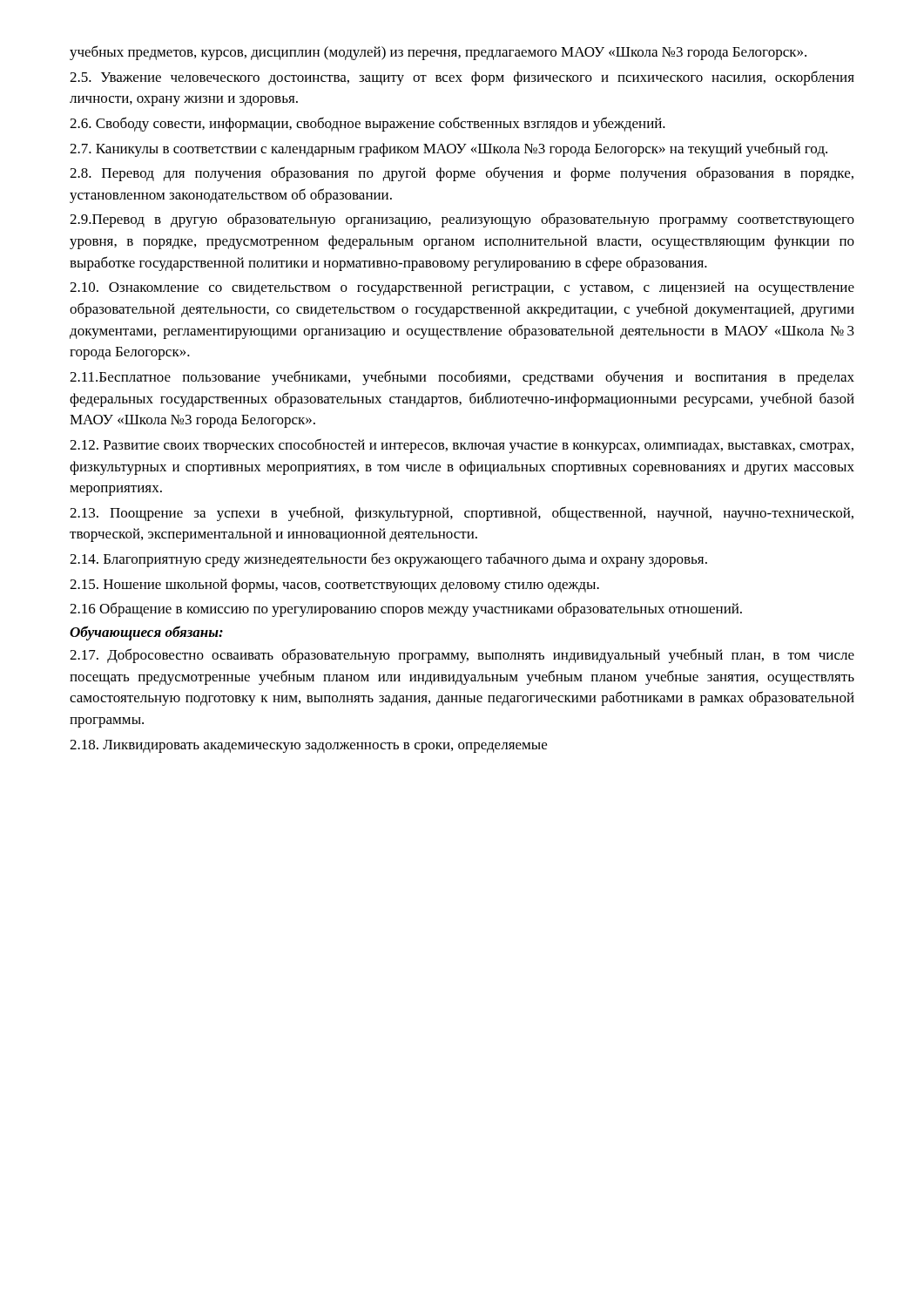Screen dimensions: 1307x924
Task: Find the block on this page that starts "учебных предметов, курсов, дисциплин"
Action: (439, 52)
